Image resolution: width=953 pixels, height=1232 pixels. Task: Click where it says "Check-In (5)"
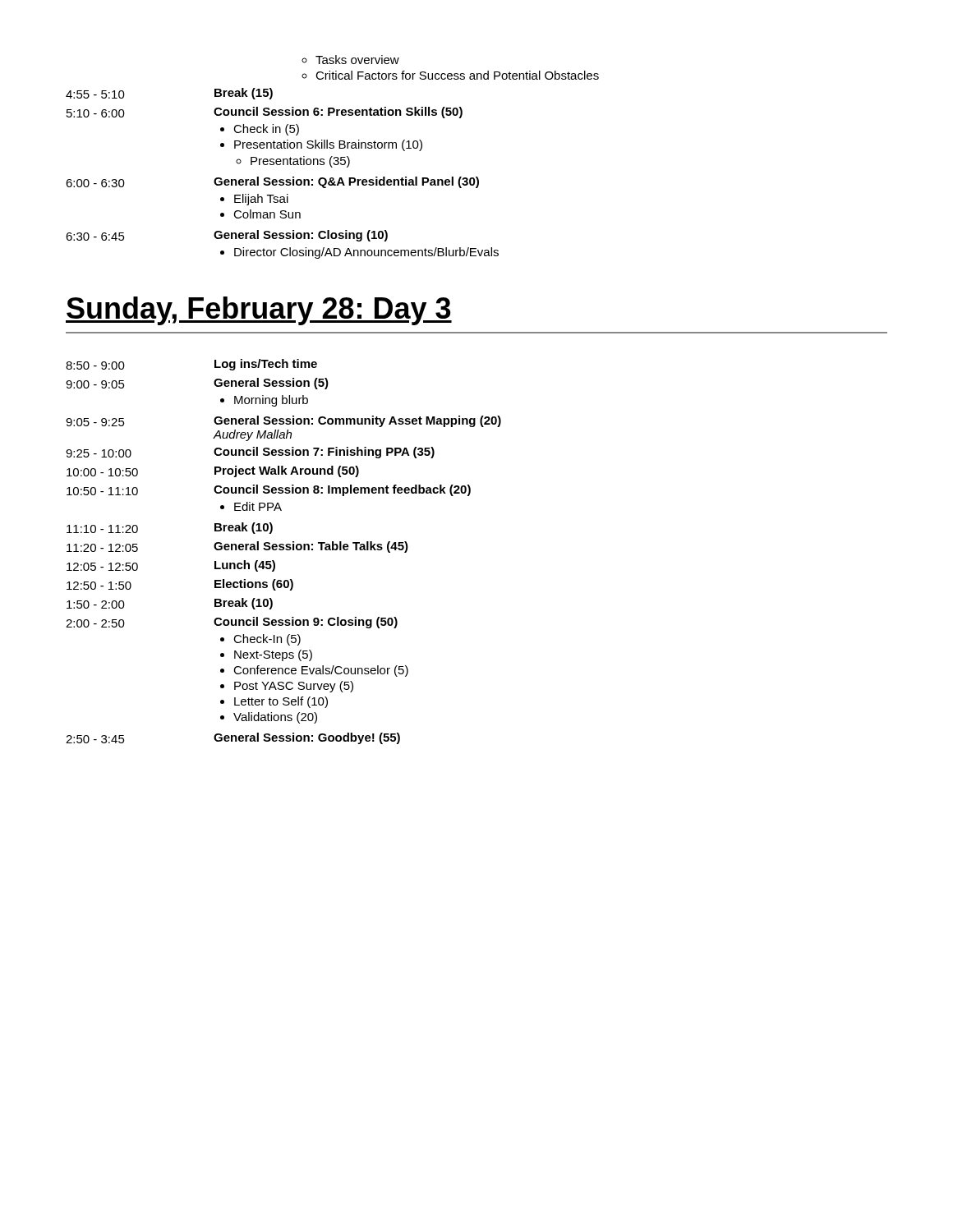coord(267,639)
